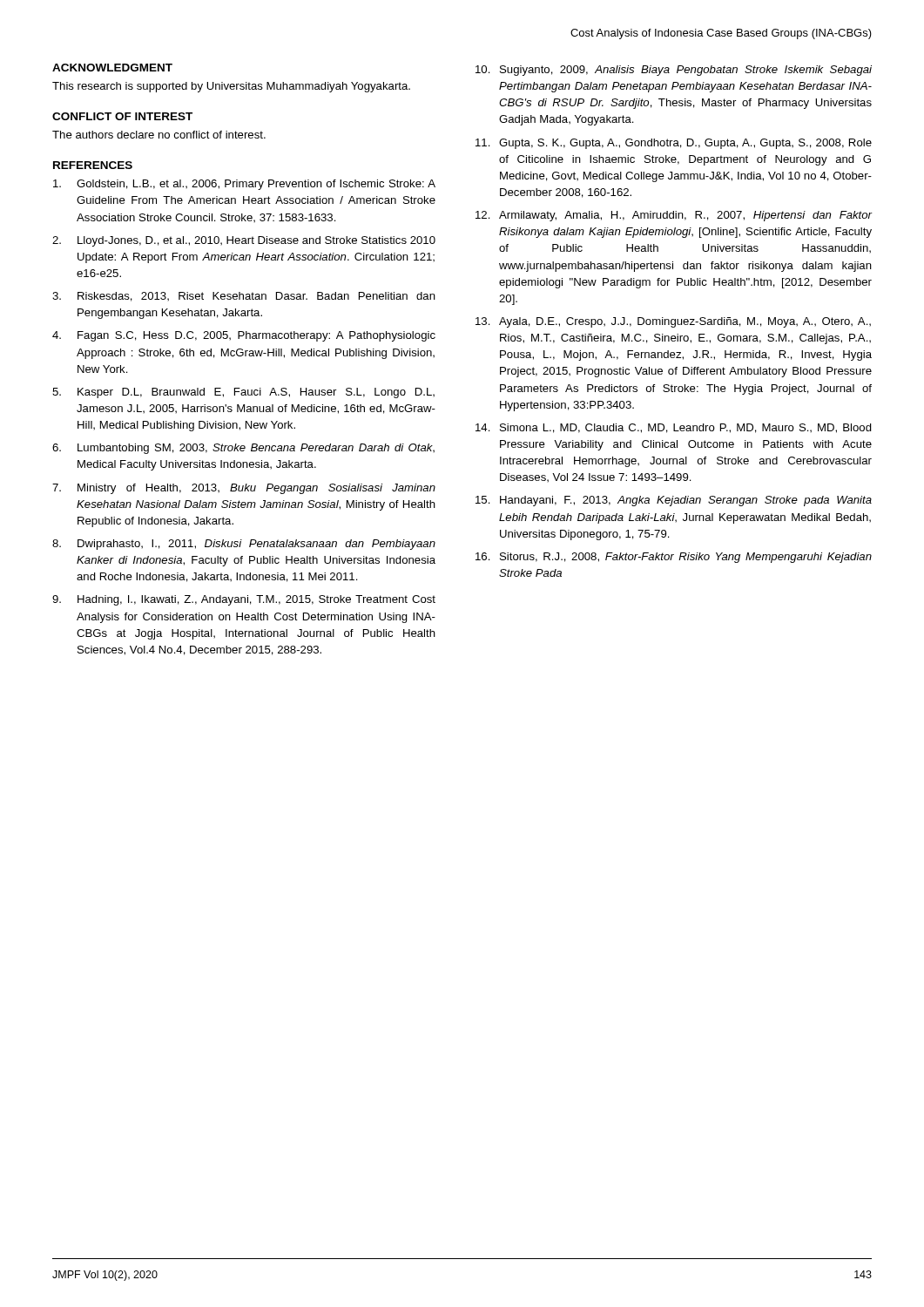The height and width of the screenshot is (1307, 924).
Task: Point to the block starting "11. Gupta, S."
Action: [673, 167]
